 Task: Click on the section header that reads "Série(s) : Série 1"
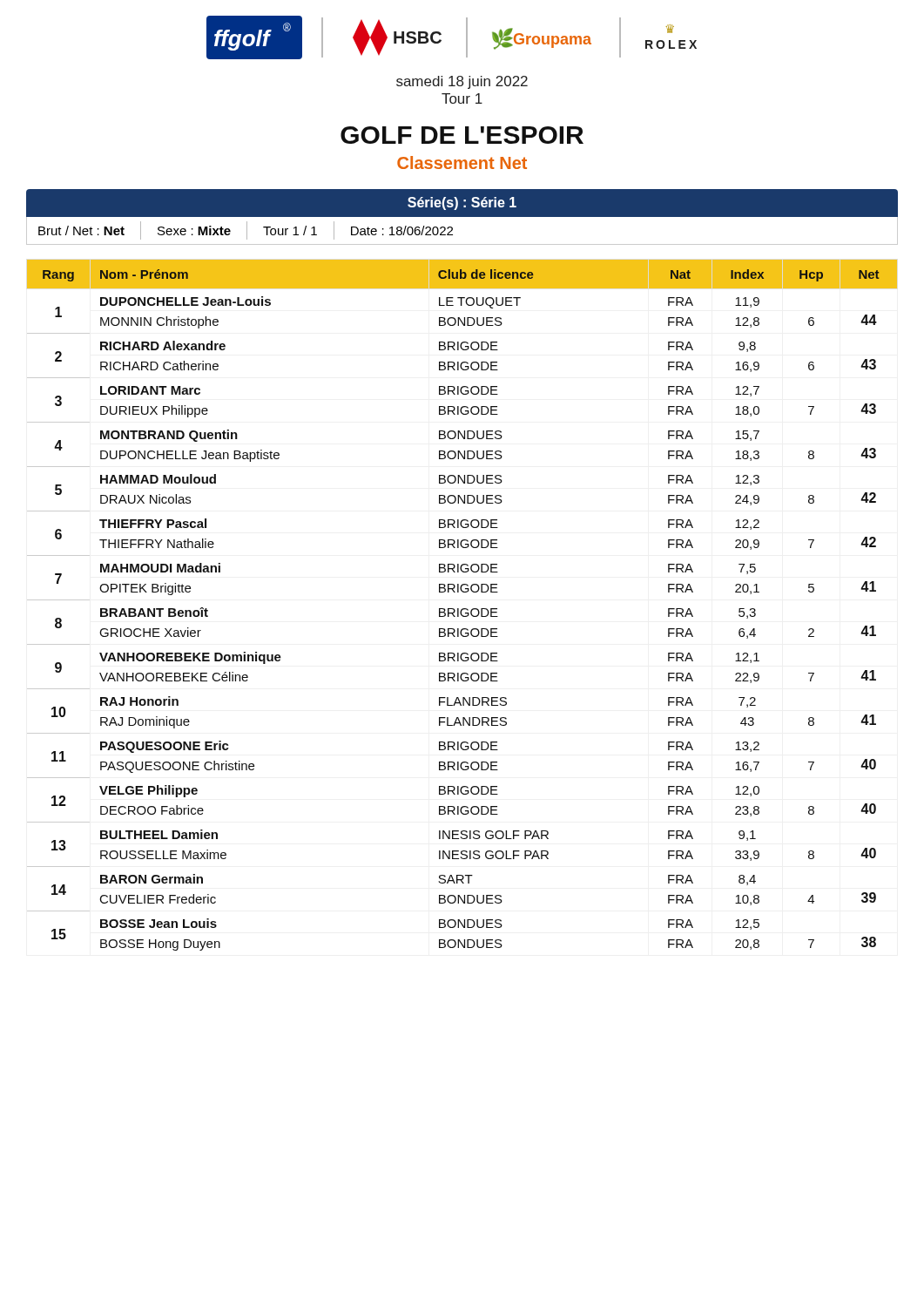[x=462, y=203]
